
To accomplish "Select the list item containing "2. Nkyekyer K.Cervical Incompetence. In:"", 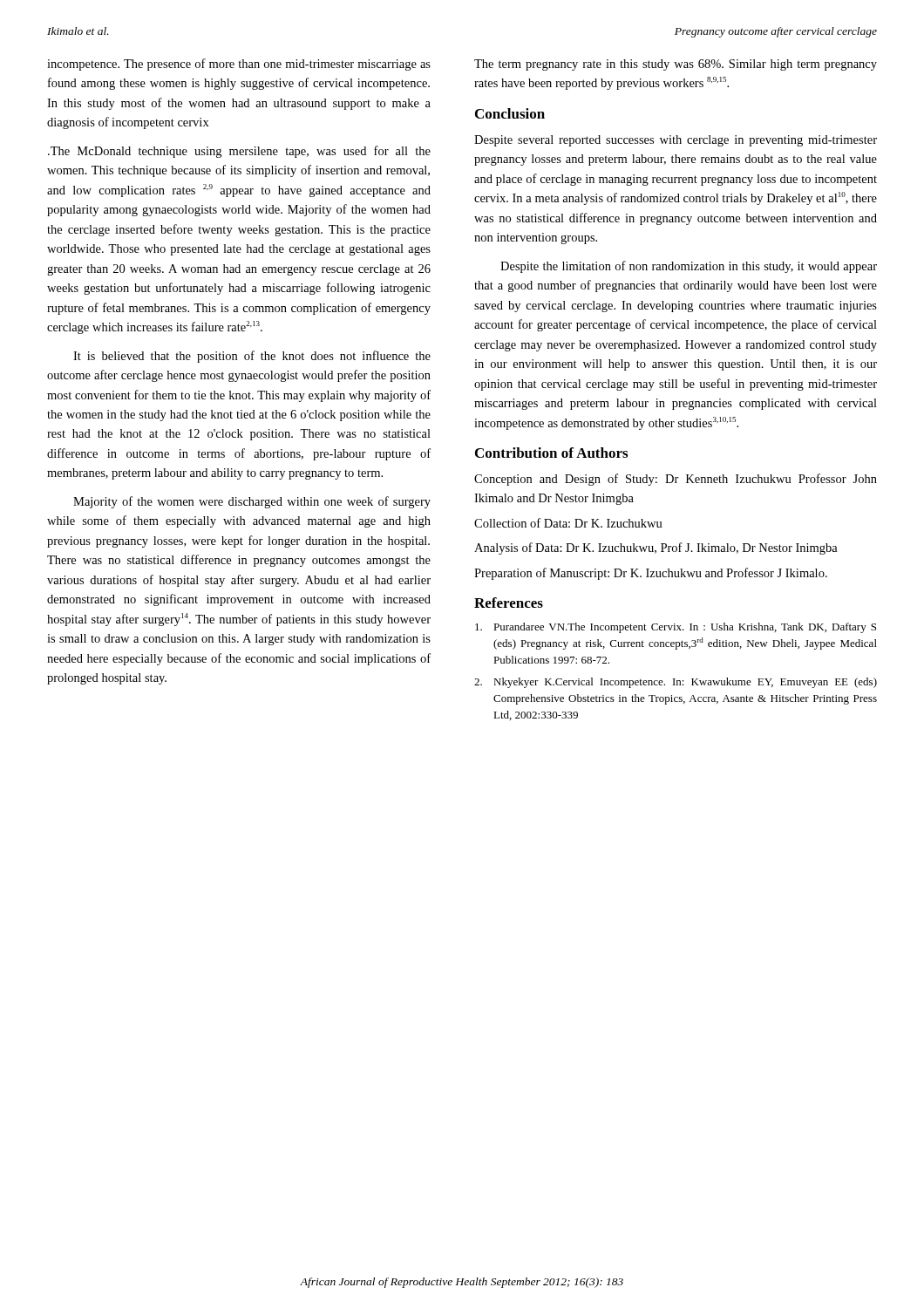I will click(676, 699).
